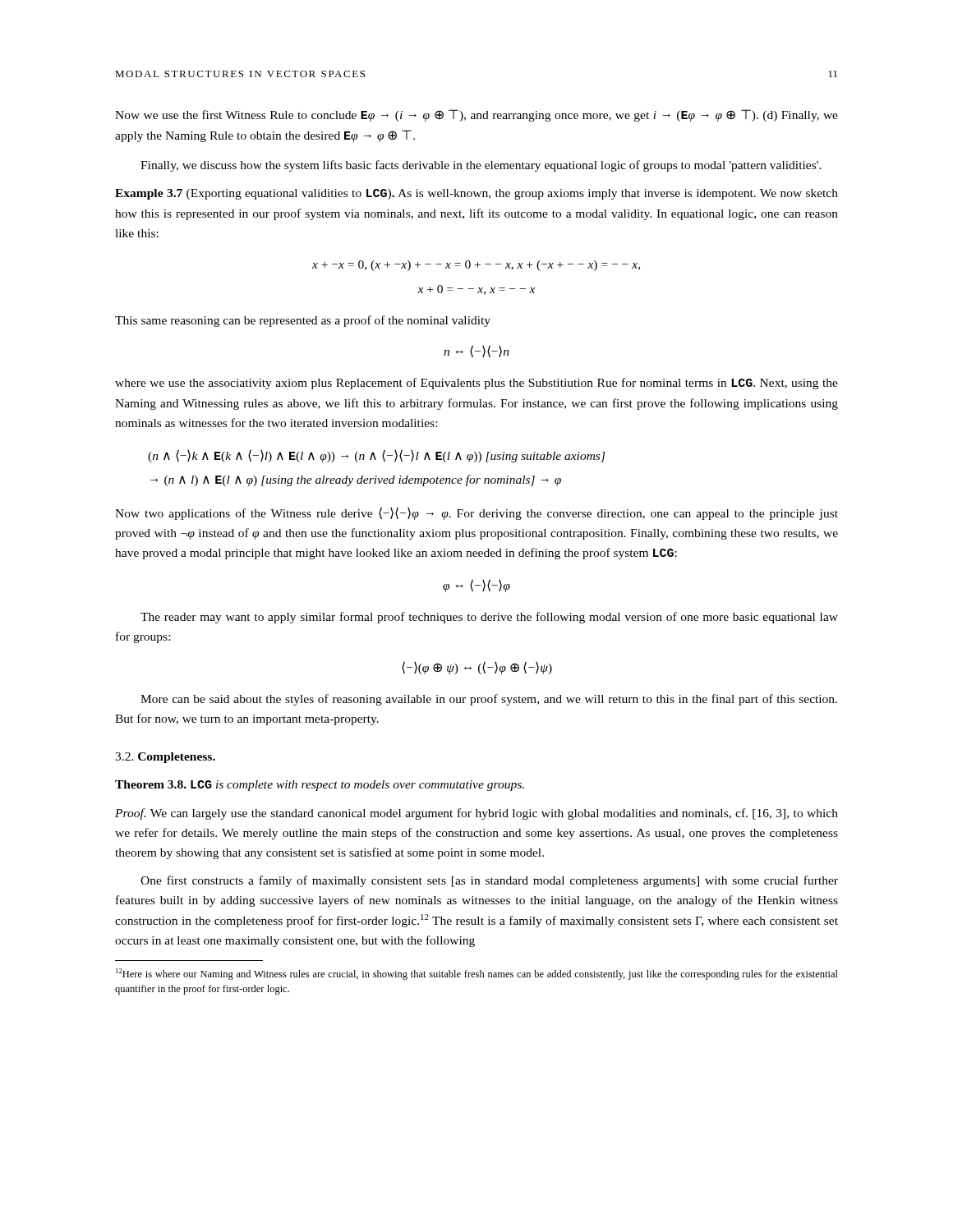The height and width of the screenshot is (1232, 953).
Task: Navigate to the element starting "⟨−⟩(φ ⊕ ψ) ↔ (⟨−⟩φ ⊕"
Action: pos(476,667)
